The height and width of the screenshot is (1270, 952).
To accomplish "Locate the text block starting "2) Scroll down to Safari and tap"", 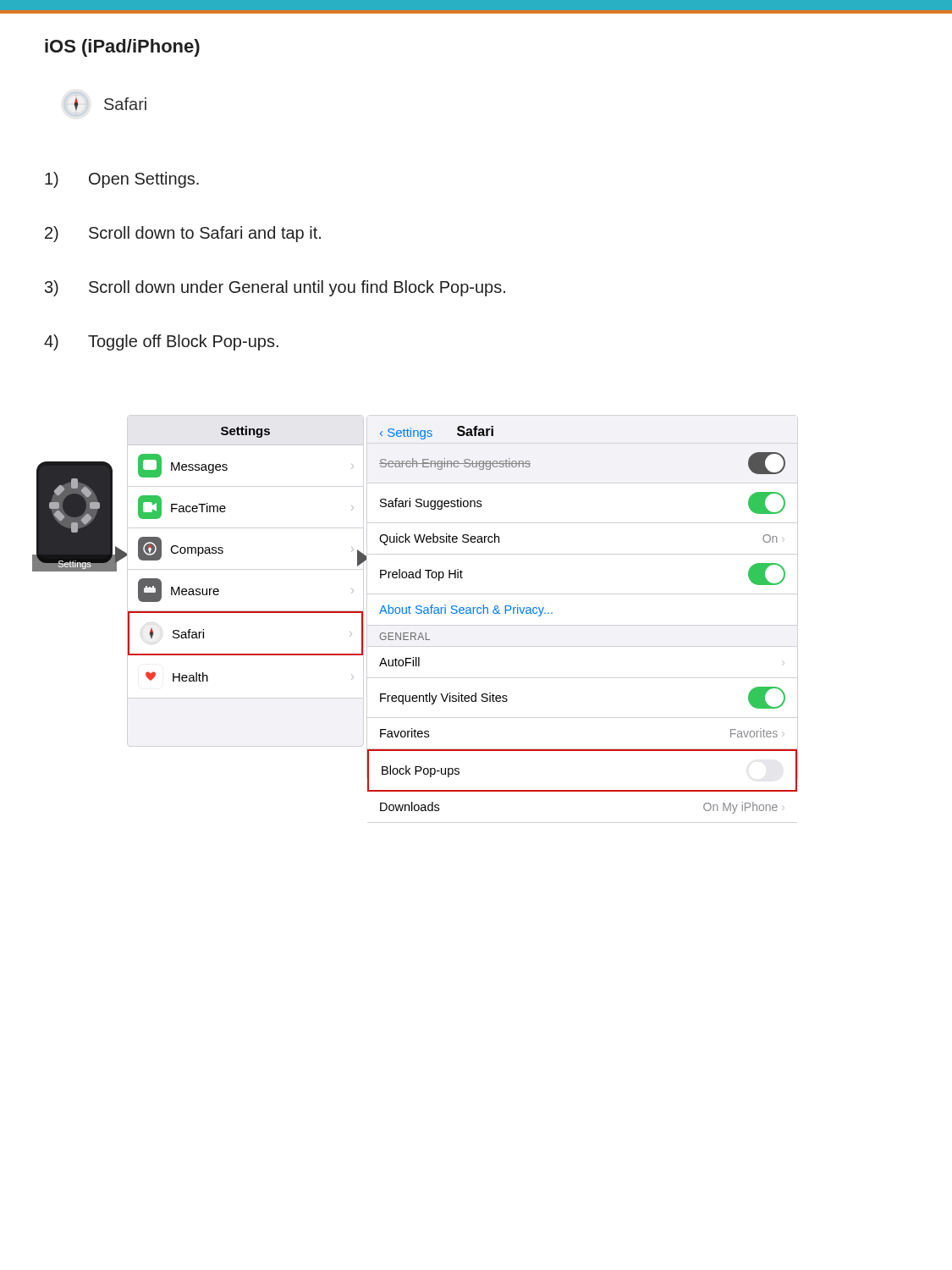I will (183, 233).
